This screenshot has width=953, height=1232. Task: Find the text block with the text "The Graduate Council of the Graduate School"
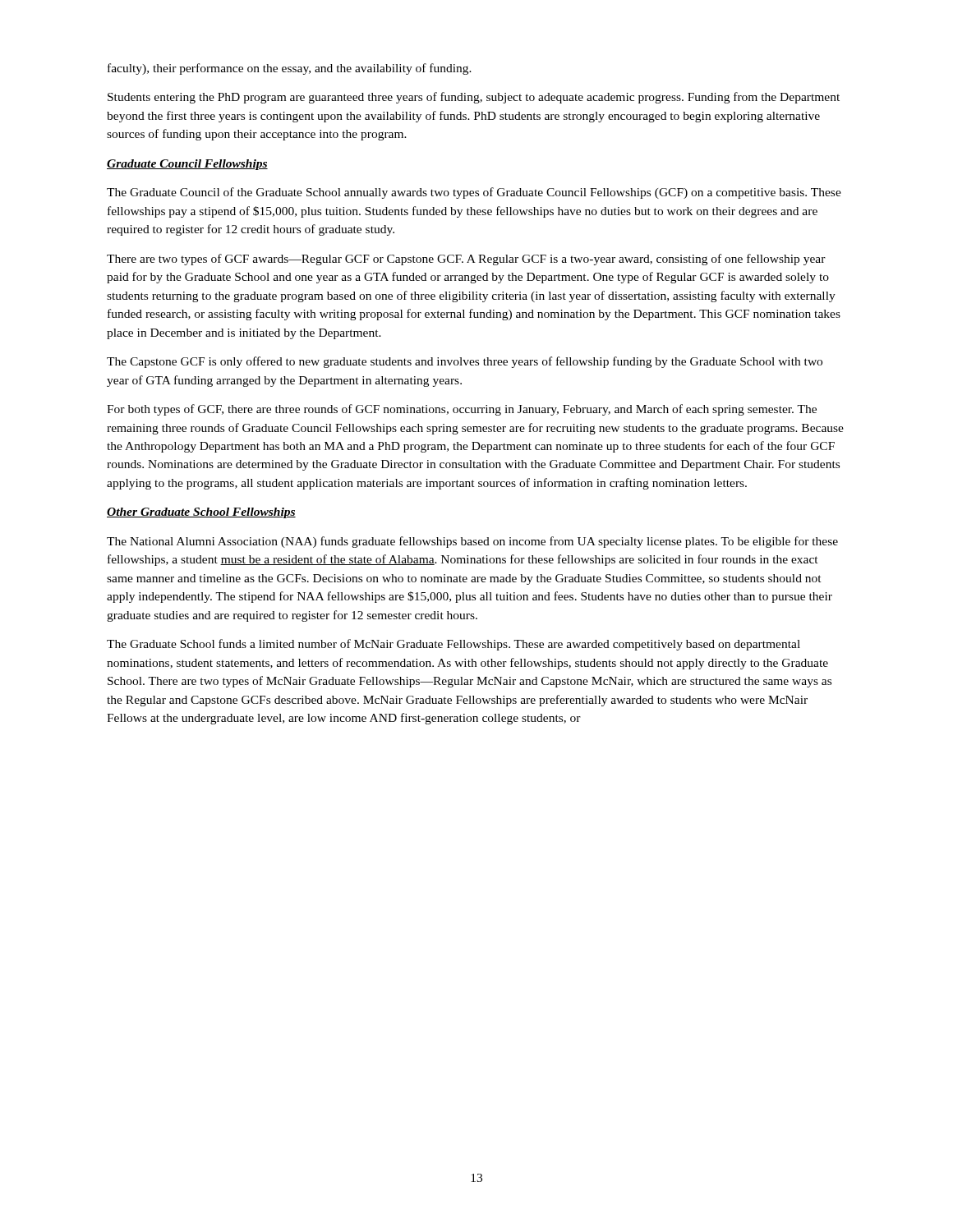476,211
